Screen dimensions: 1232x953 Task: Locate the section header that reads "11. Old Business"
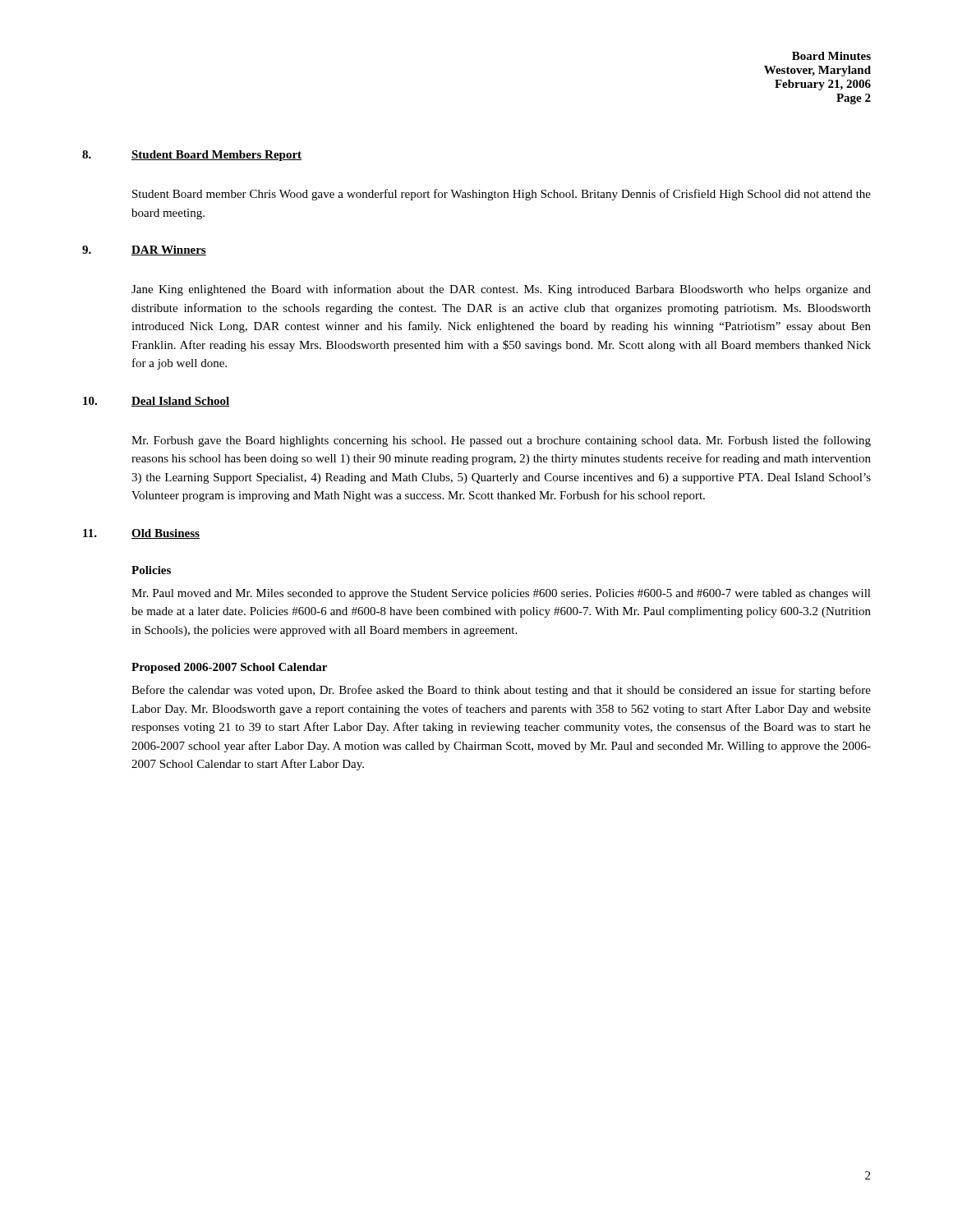coord(141,534)
